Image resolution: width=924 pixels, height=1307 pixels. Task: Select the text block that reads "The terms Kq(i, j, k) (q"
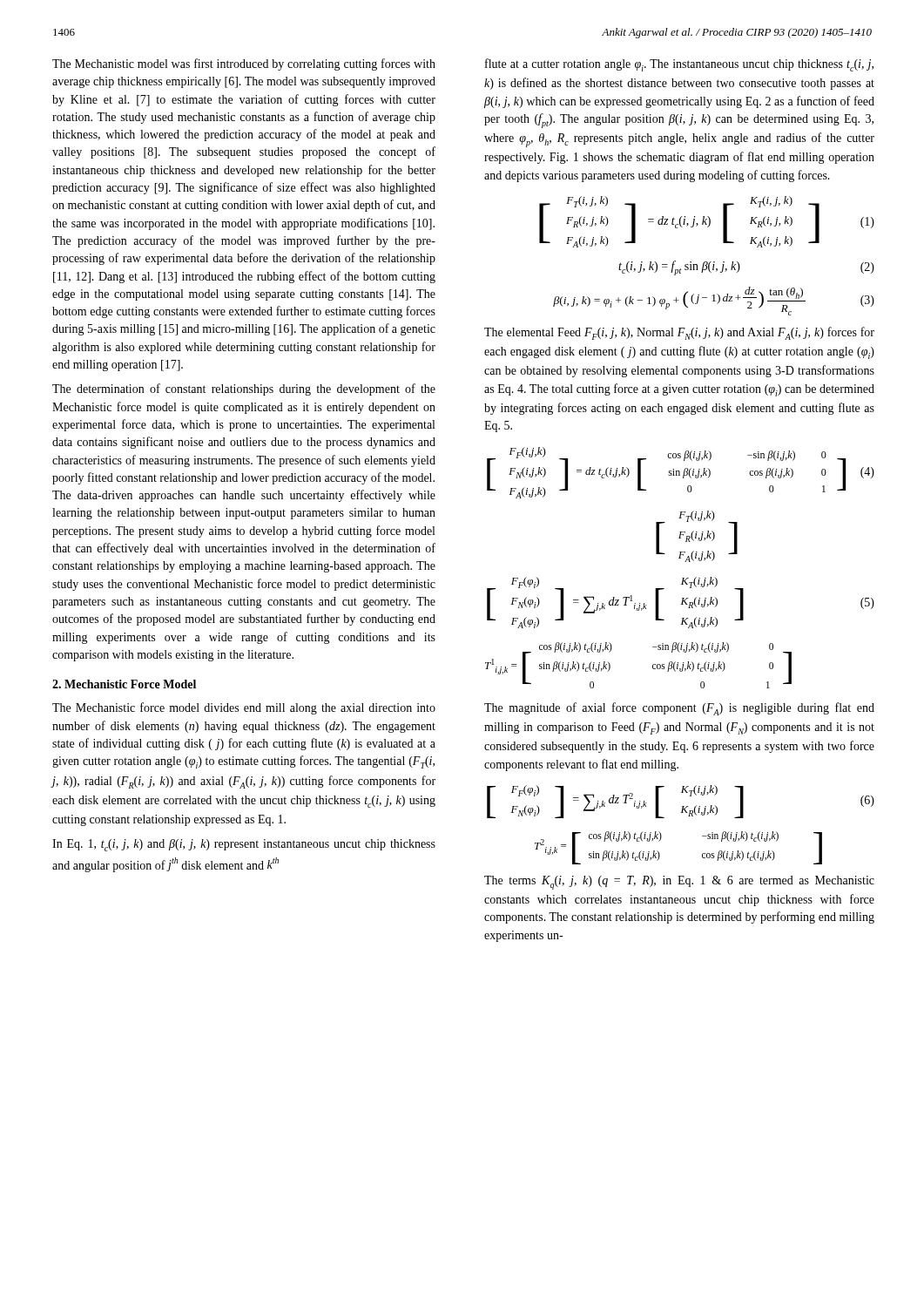pyautogui.click(x=679, y=908)
